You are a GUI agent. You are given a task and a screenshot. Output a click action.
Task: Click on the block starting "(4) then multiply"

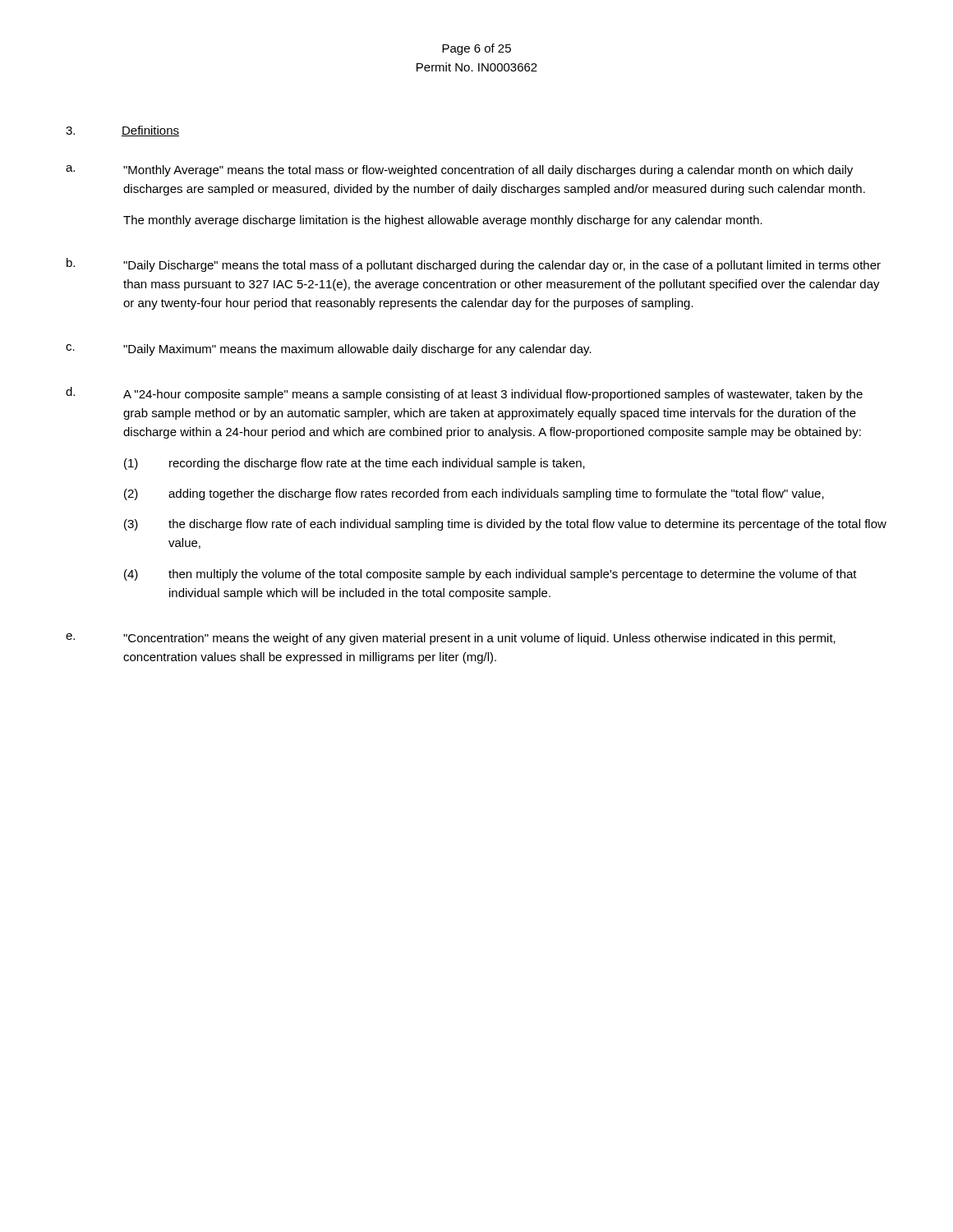(505, 583)
